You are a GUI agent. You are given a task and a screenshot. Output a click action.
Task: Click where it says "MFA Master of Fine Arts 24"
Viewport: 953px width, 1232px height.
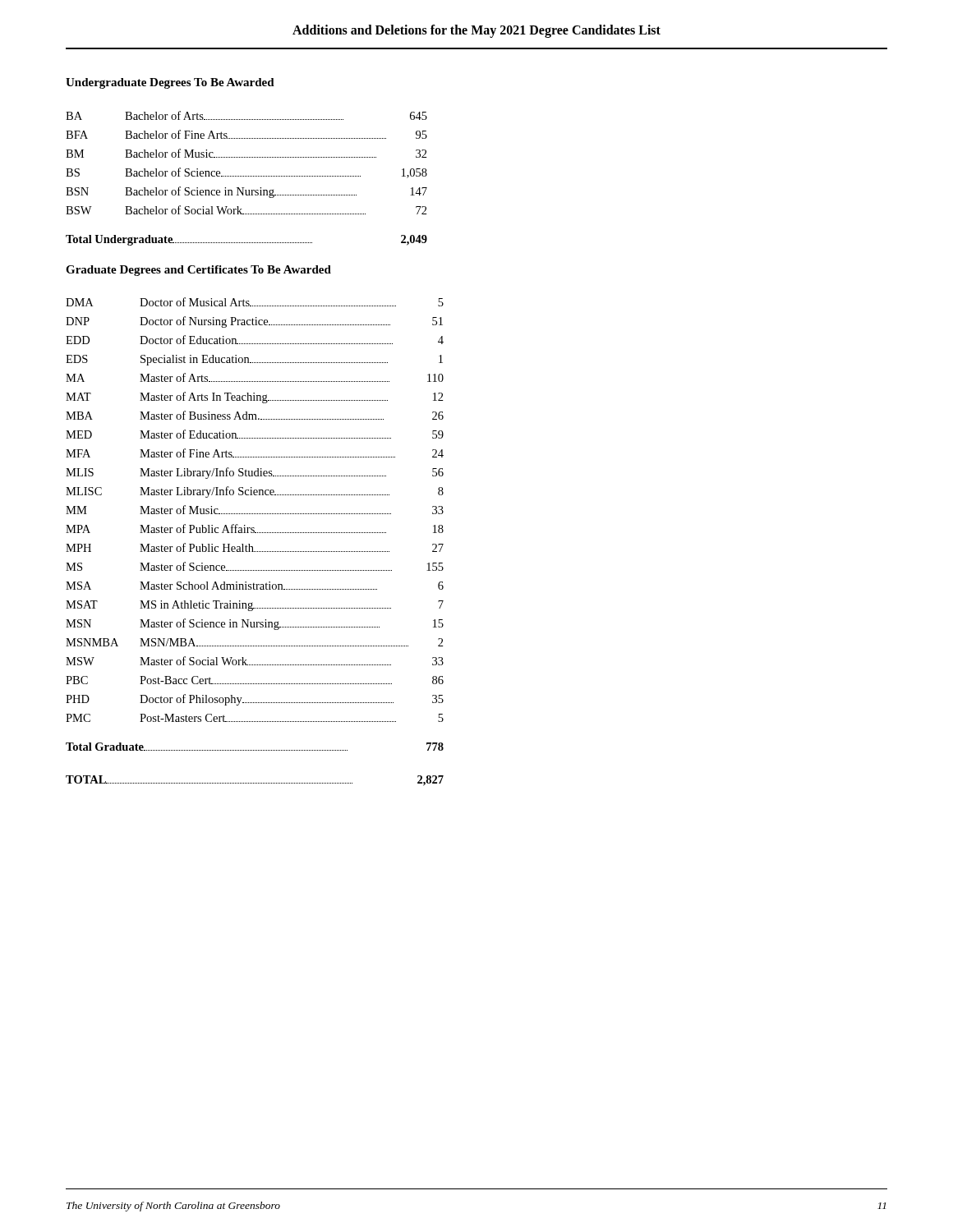click(x=255, y=452)
